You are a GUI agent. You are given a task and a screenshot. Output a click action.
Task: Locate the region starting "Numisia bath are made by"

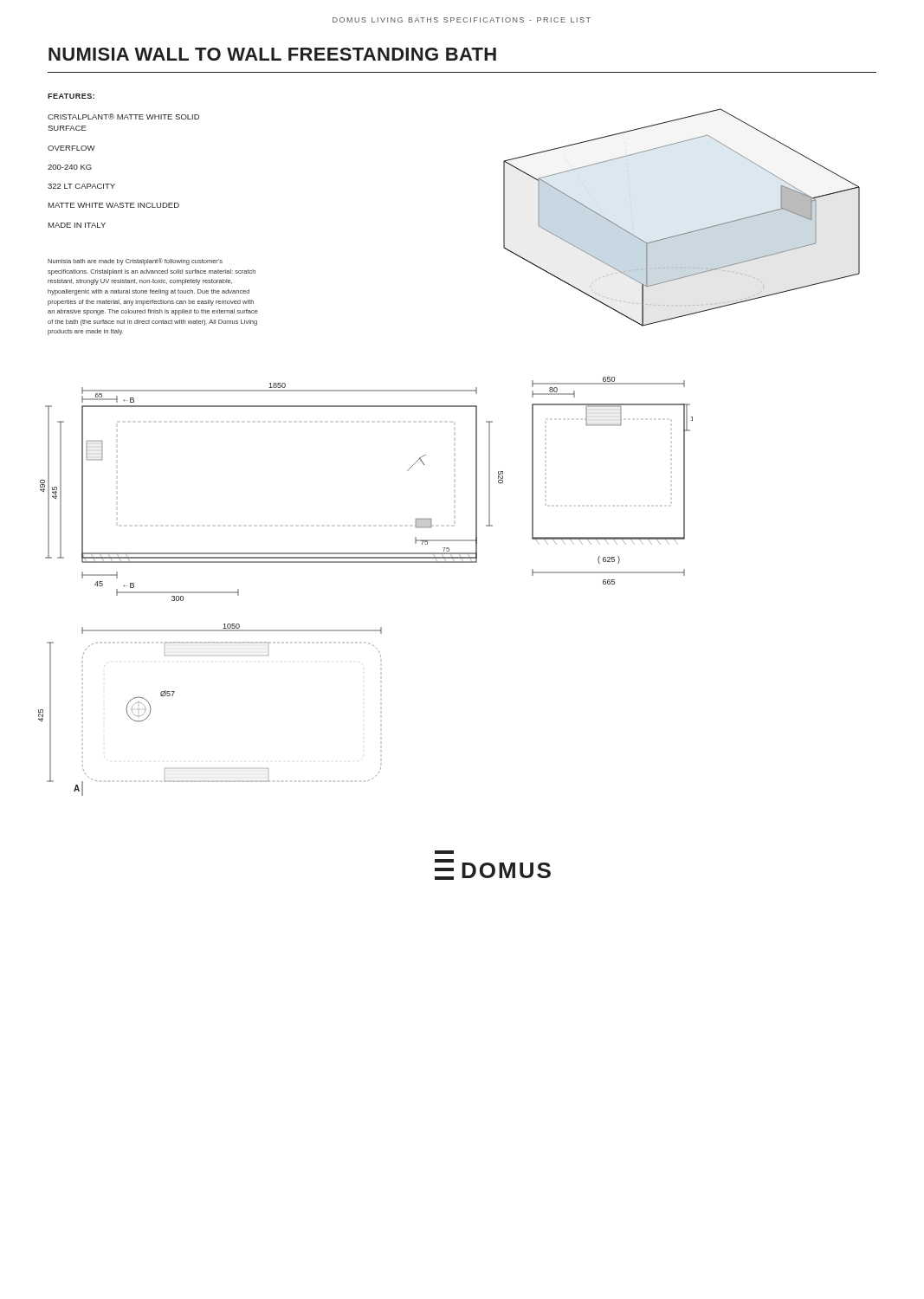point(153,296)
